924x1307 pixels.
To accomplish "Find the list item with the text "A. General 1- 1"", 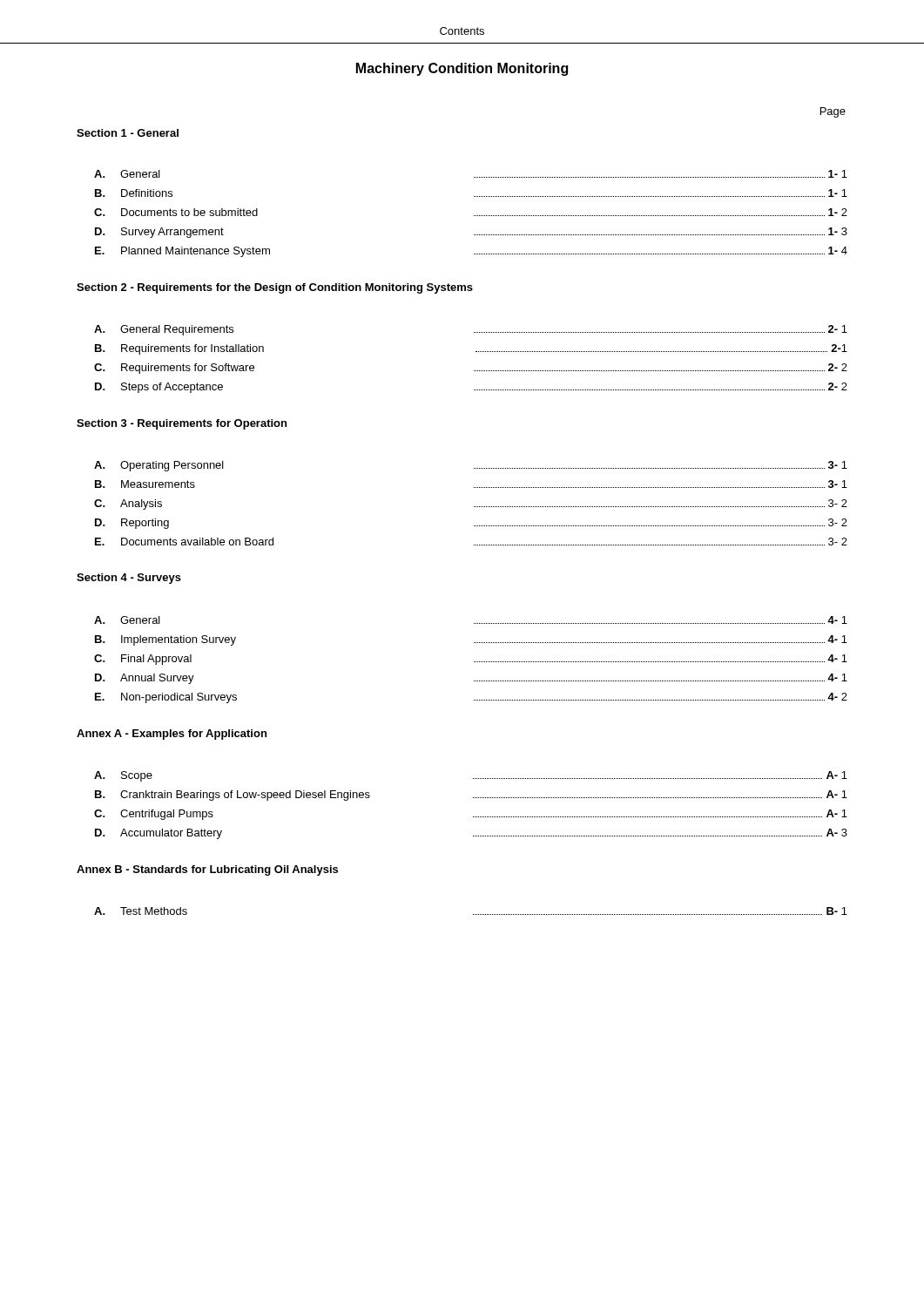I will [471, 174].
